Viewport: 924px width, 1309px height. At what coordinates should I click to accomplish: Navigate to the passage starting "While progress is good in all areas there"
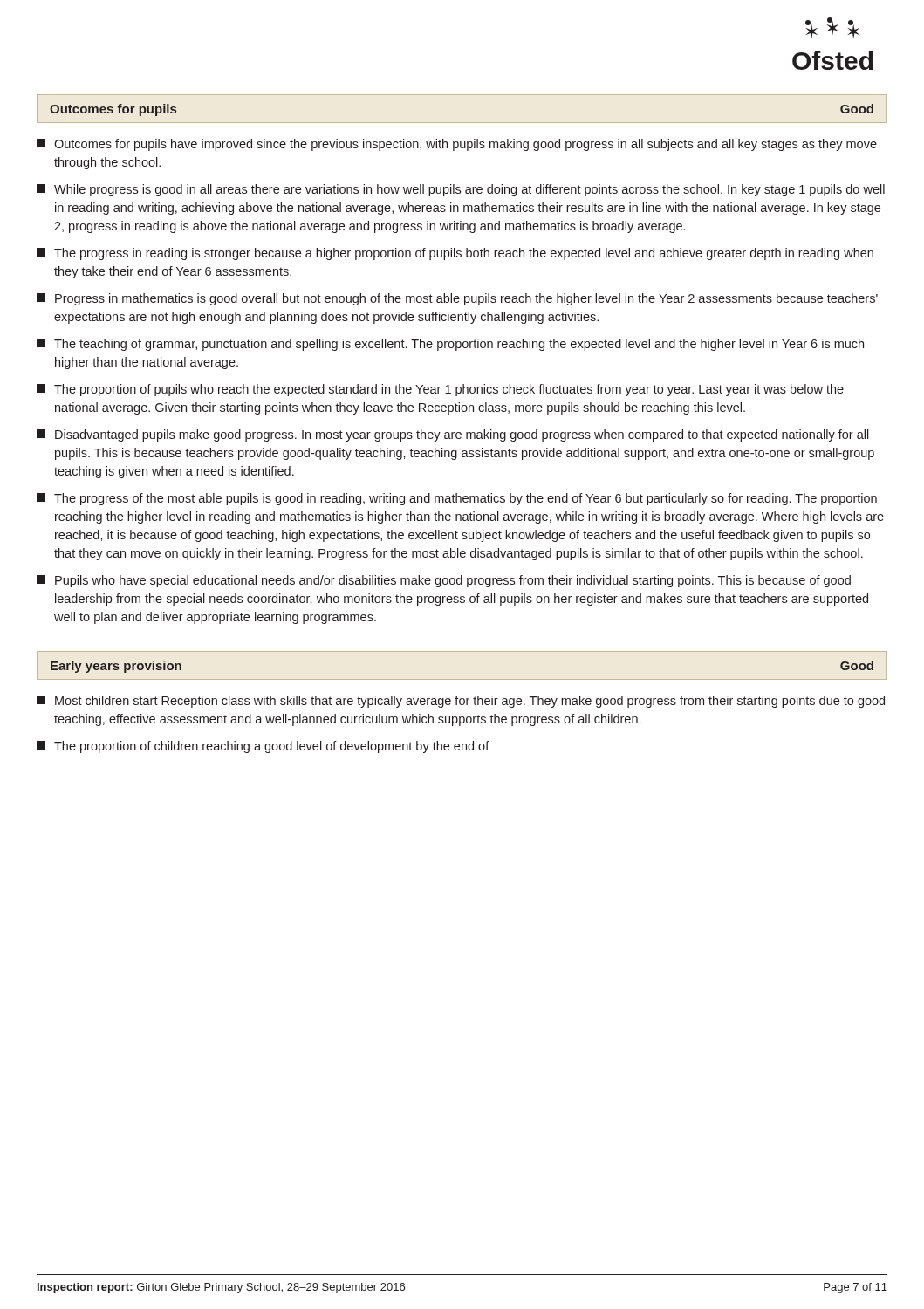point(462,208)
